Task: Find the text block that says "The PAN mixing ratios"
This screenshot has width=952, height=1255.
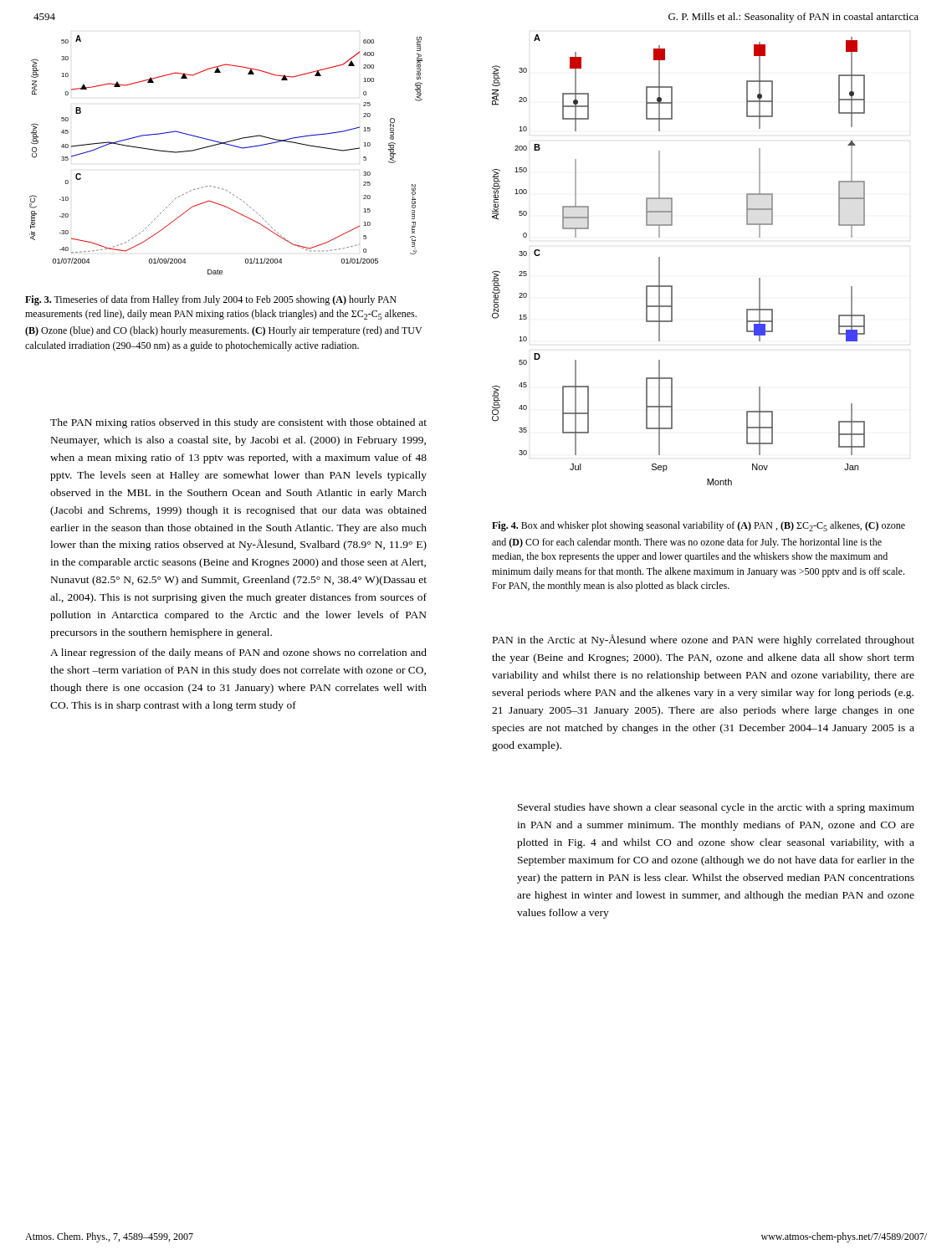Action: point(238,528)
